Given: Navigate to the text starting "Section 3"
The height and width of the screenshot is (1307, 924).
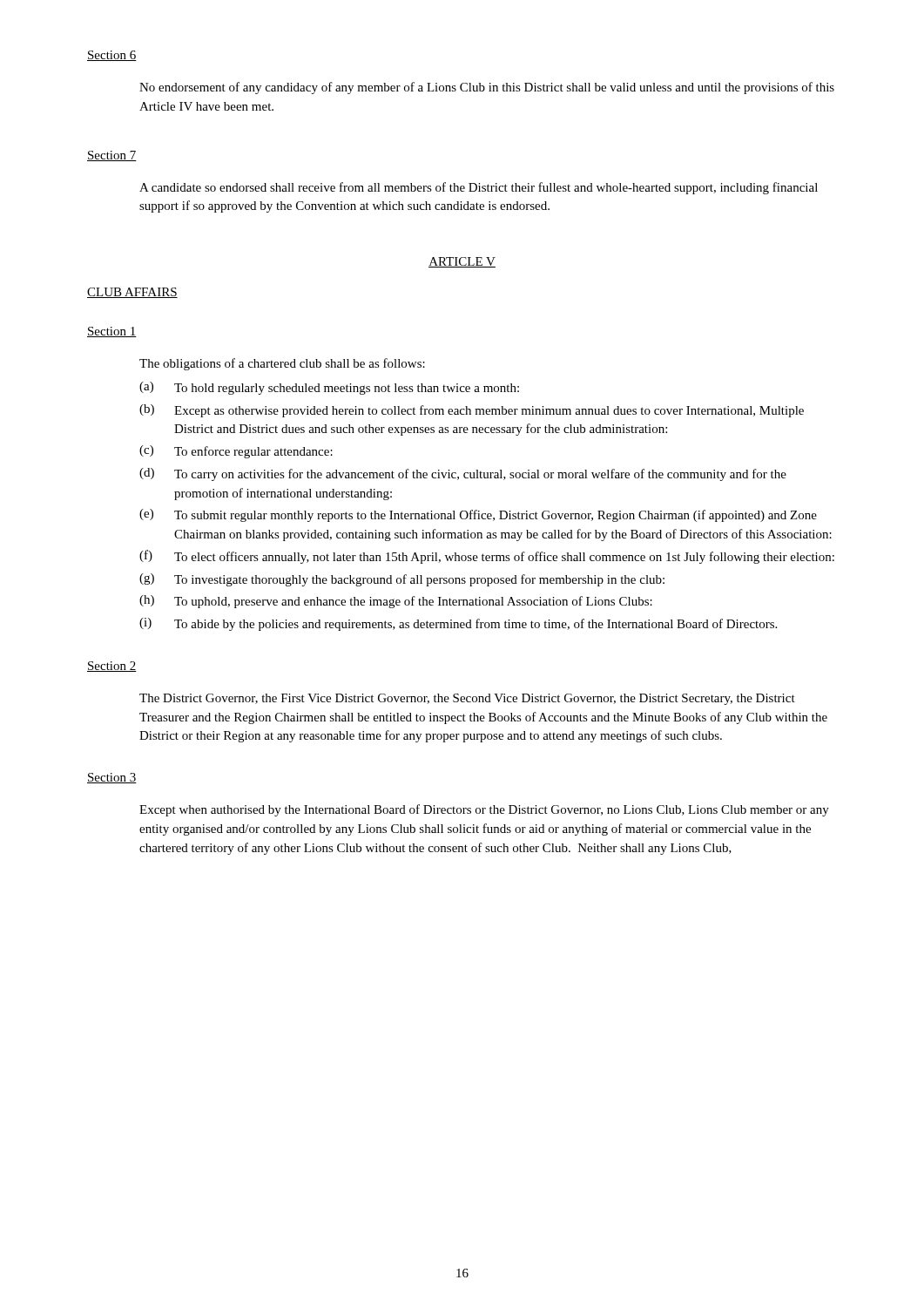Looking at the screenshot, I should [x=112, y=777].
